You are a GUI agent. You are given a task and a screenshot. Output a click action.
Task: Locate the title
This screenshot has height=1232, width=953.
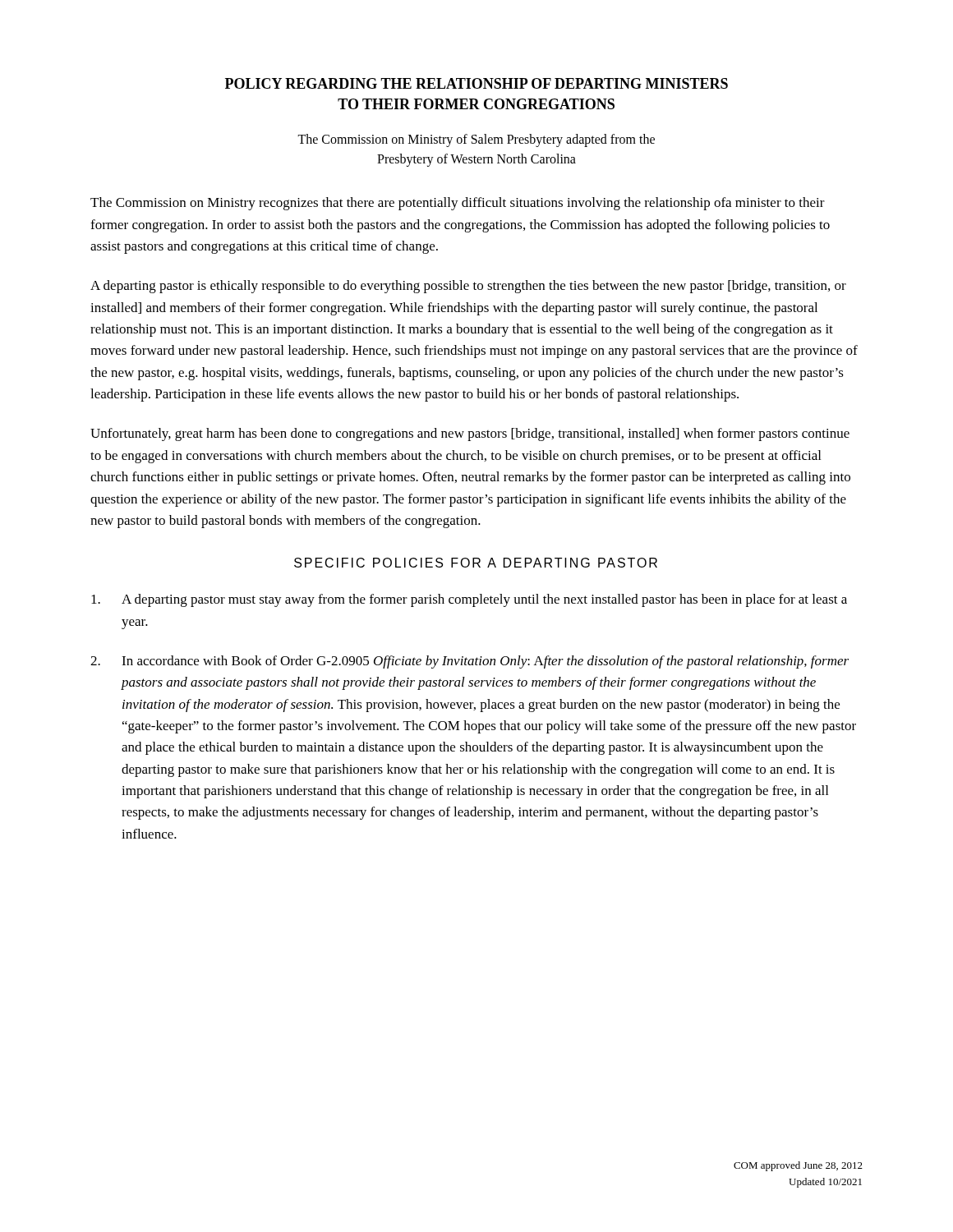coord(476,95)
